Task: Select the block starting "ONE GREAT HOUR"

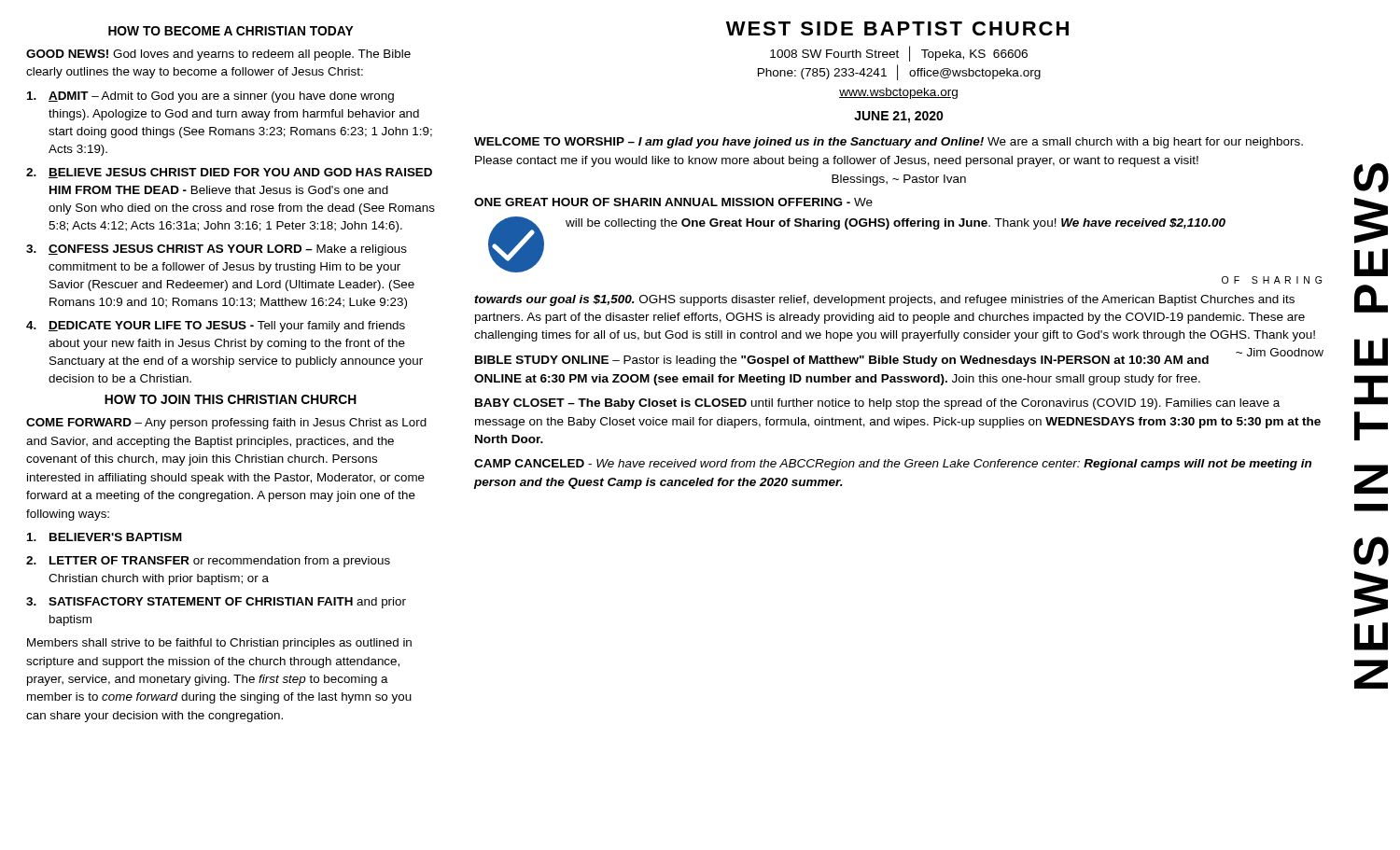Action: (673, 202)
